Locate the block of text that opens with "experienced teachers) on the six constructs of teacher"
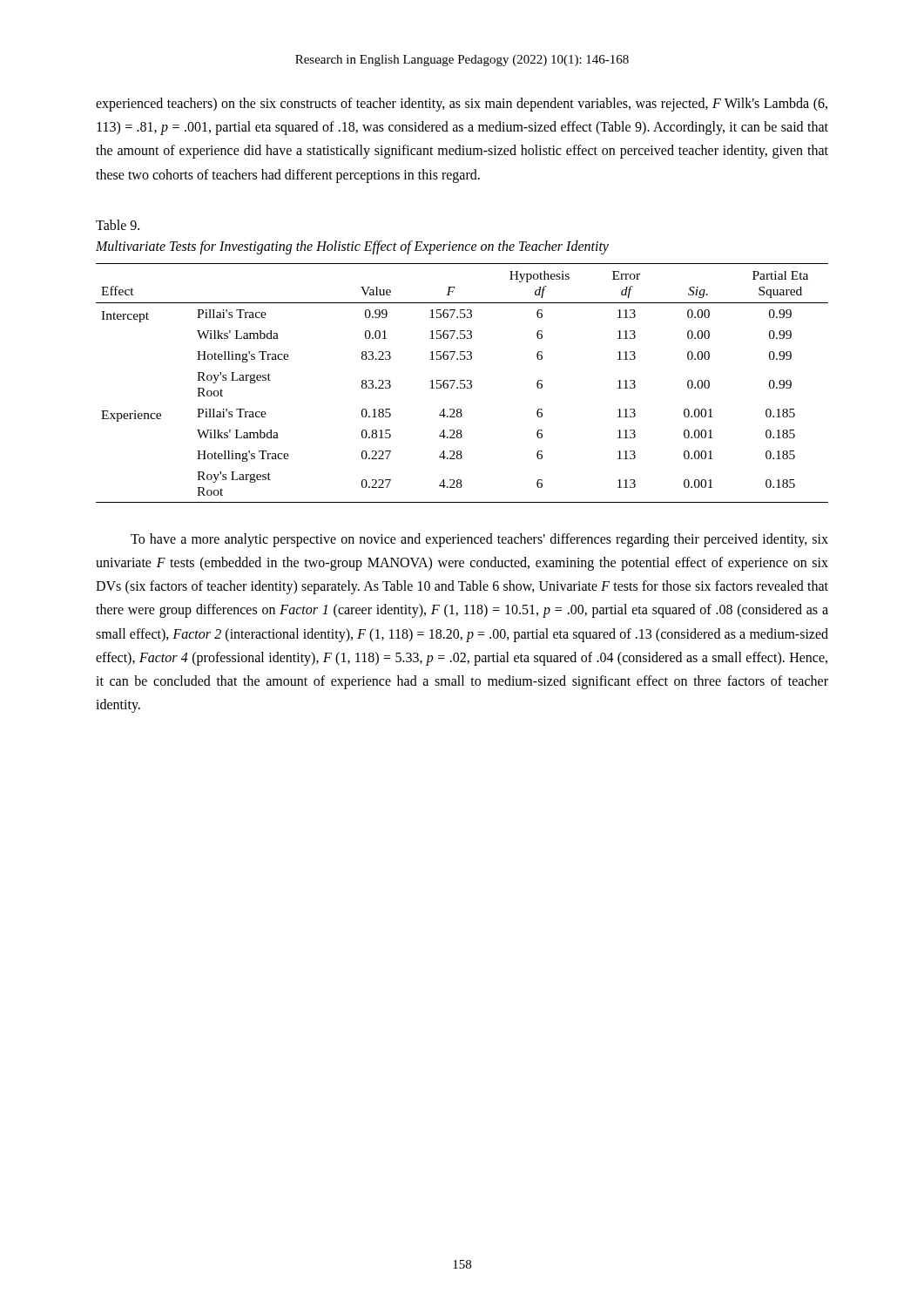924x1307 pixels. pyautogui.click(x=462, y=139)
